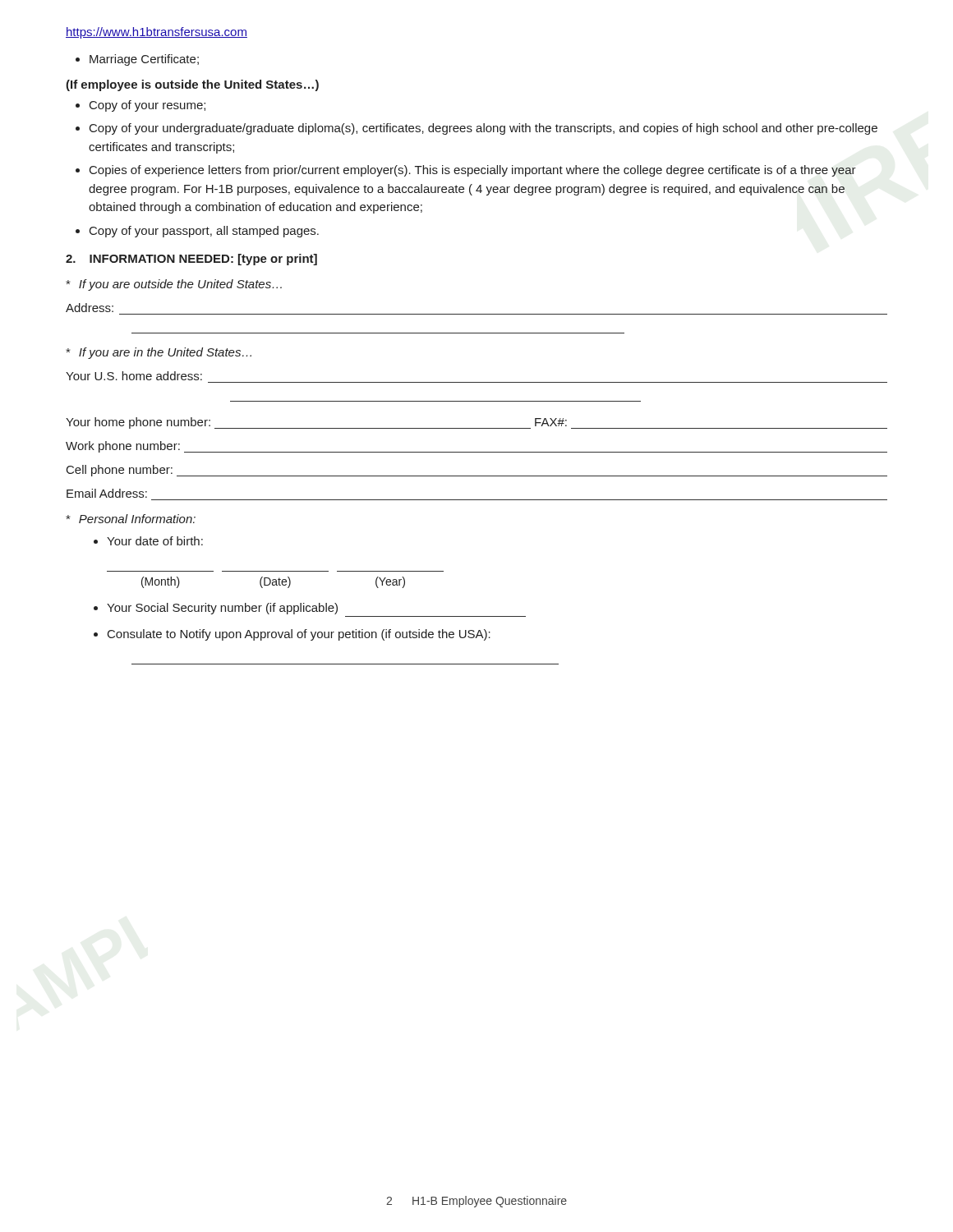The width and height of the screenshot is (953, 1232).
Task: Locate the text block with the text "If you are in"
Action: click(160, 352)
